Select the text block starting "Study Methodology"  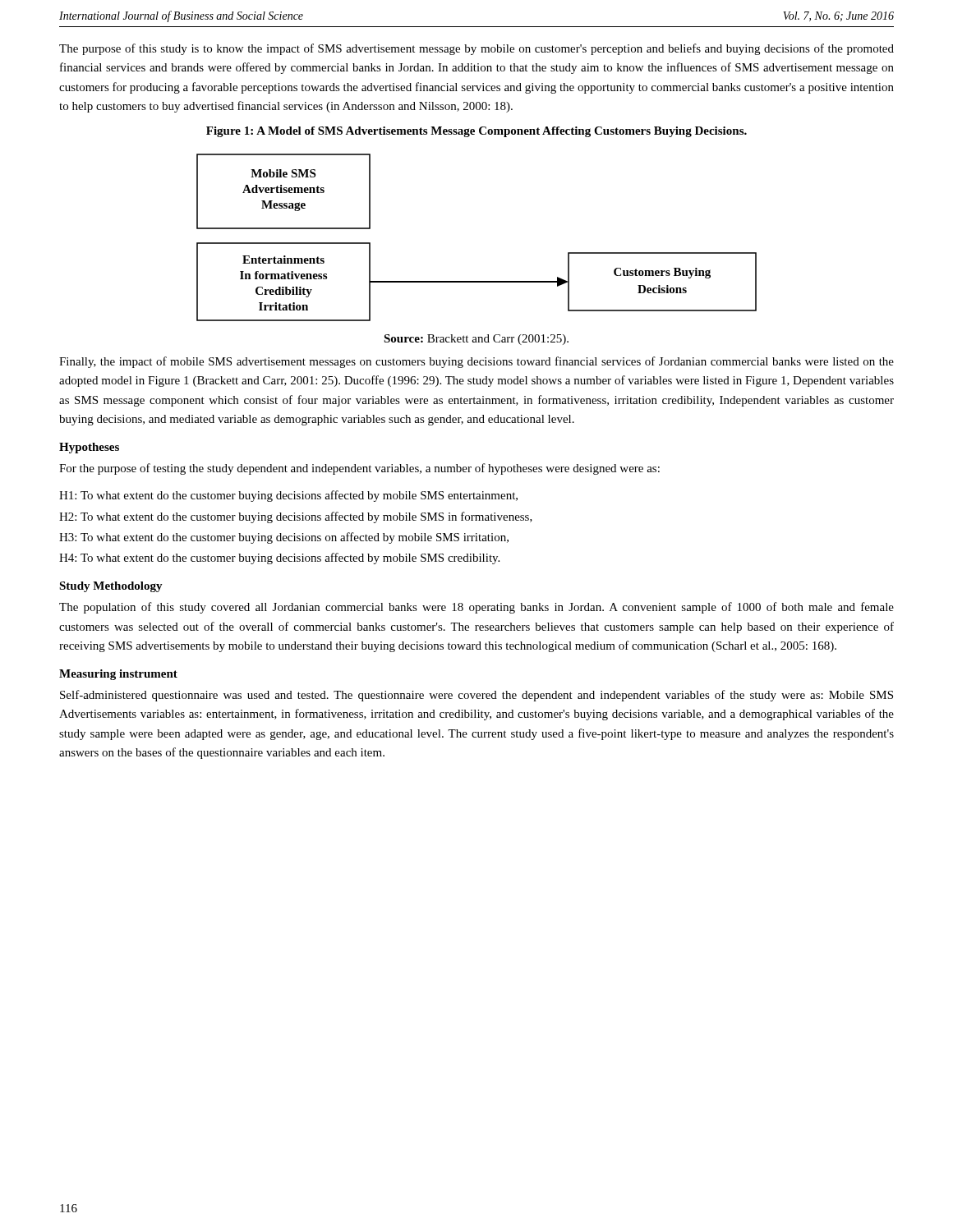[111, 586]
